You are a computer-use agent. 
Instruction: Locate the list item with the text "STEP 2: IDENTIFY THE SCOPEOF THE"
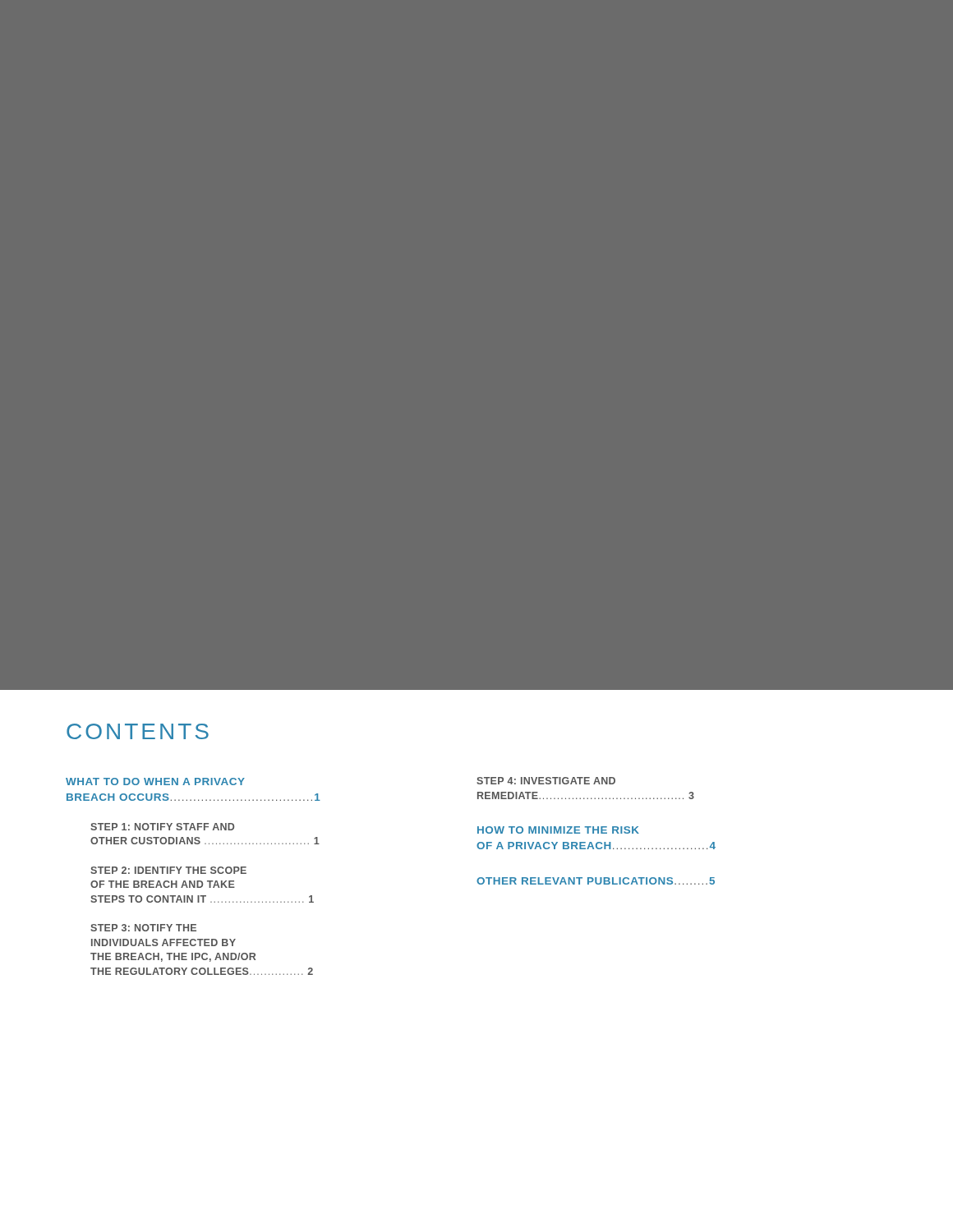tap(202, 885)
